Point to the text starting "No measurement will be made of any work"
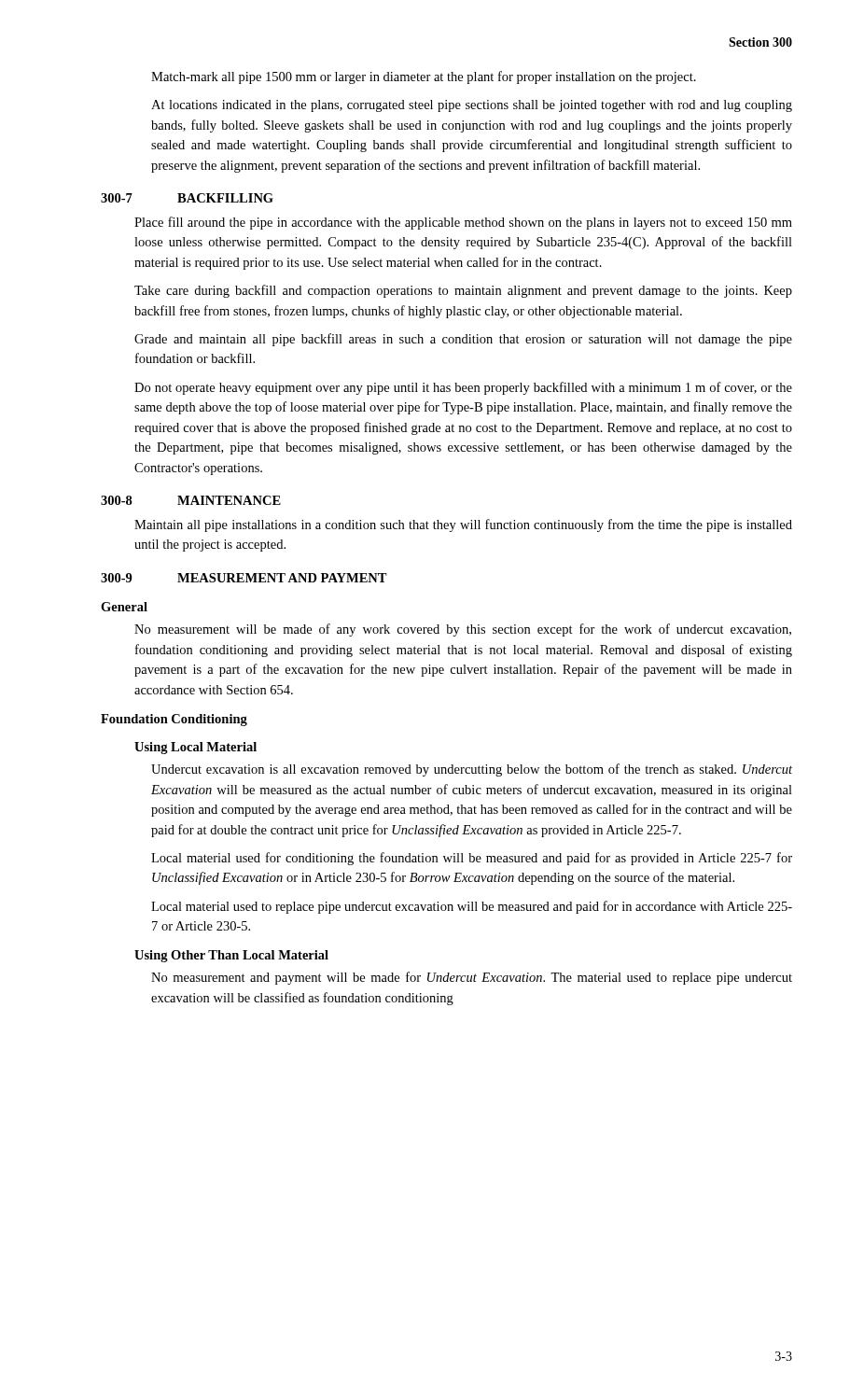The image size is (850, 1400). (x=463, y=660)
